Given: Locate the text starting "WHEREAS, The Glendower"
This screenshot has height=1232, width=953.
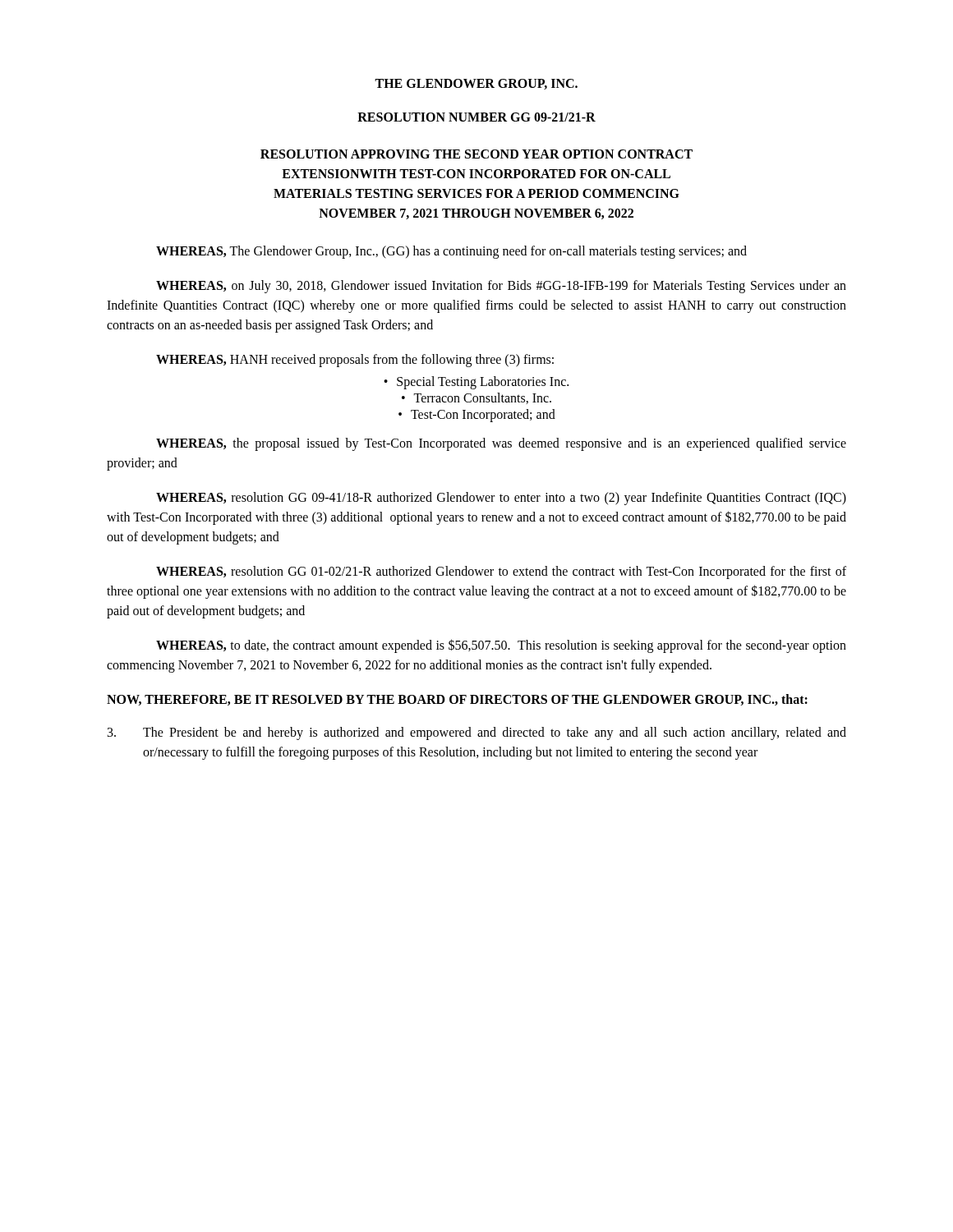Looking at the screenshot, I should click(451, 251).
